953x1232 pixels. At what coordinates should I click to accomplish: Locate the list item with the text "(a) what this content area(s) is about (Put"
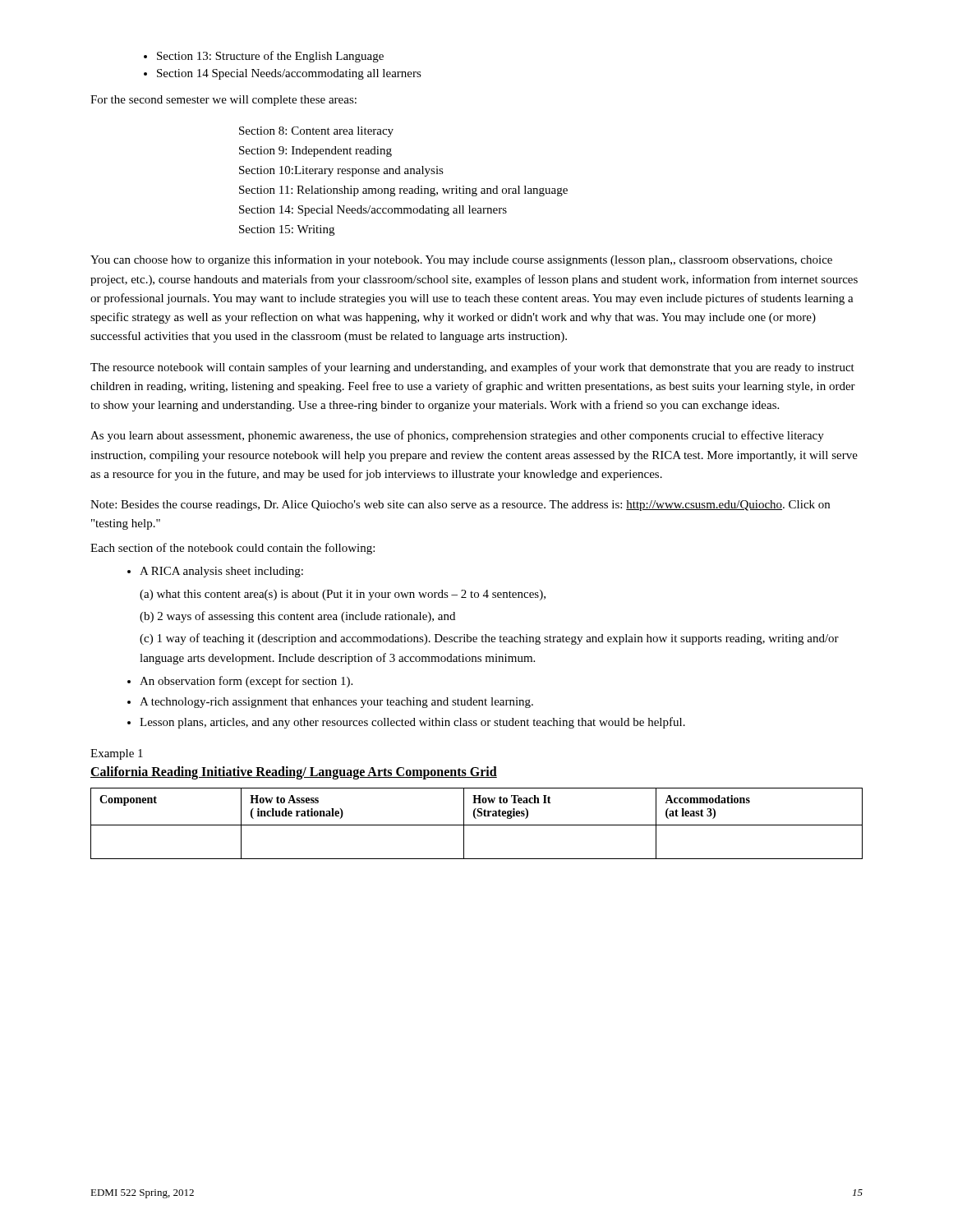pyautogui.click(x=501, y=594)
